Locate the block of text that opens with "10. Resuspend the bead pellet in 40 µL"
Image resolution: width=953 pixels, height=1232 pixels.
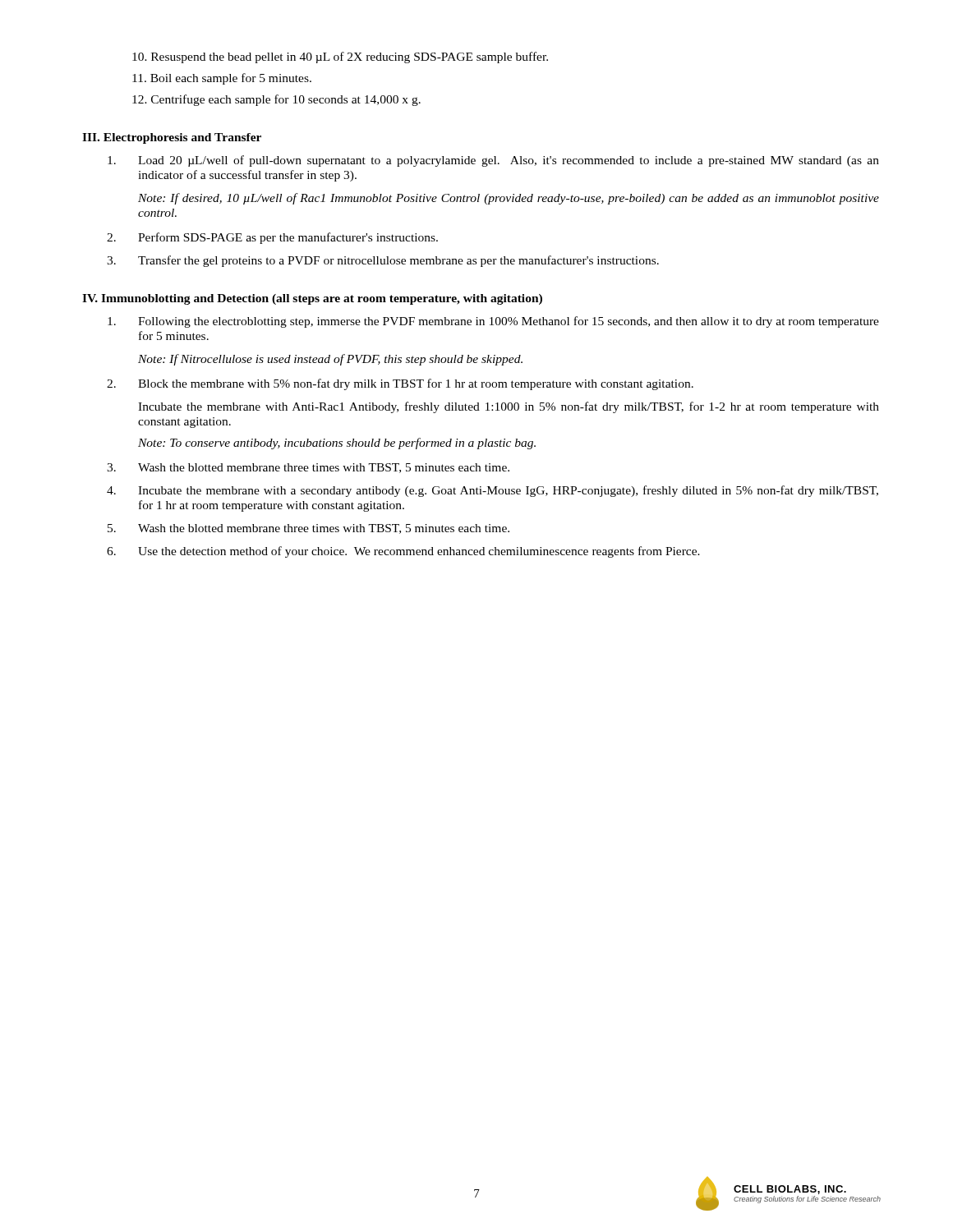340,56
